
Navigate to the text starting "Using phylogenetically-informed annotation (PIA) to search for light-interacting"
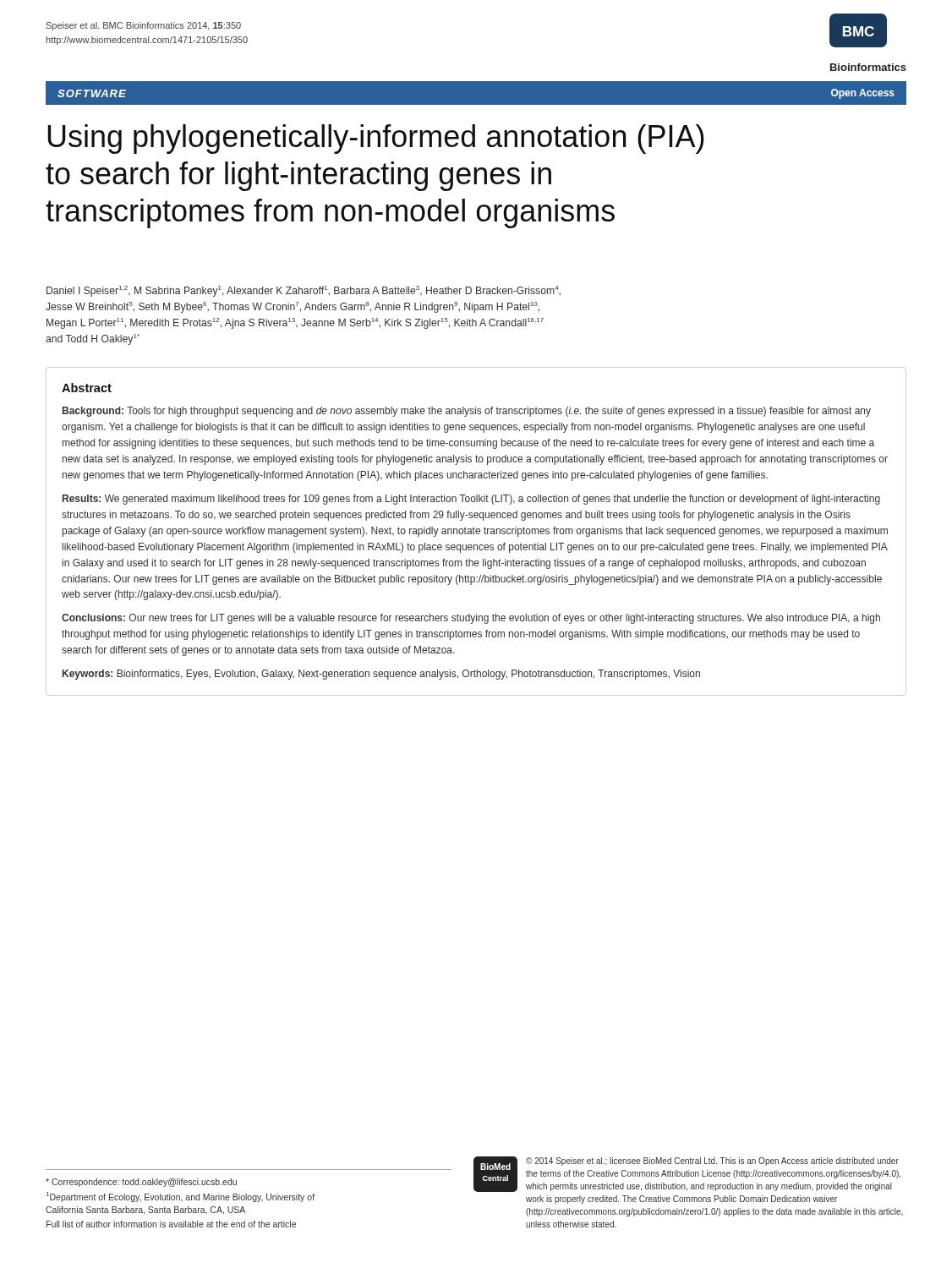tap(376, 174)
